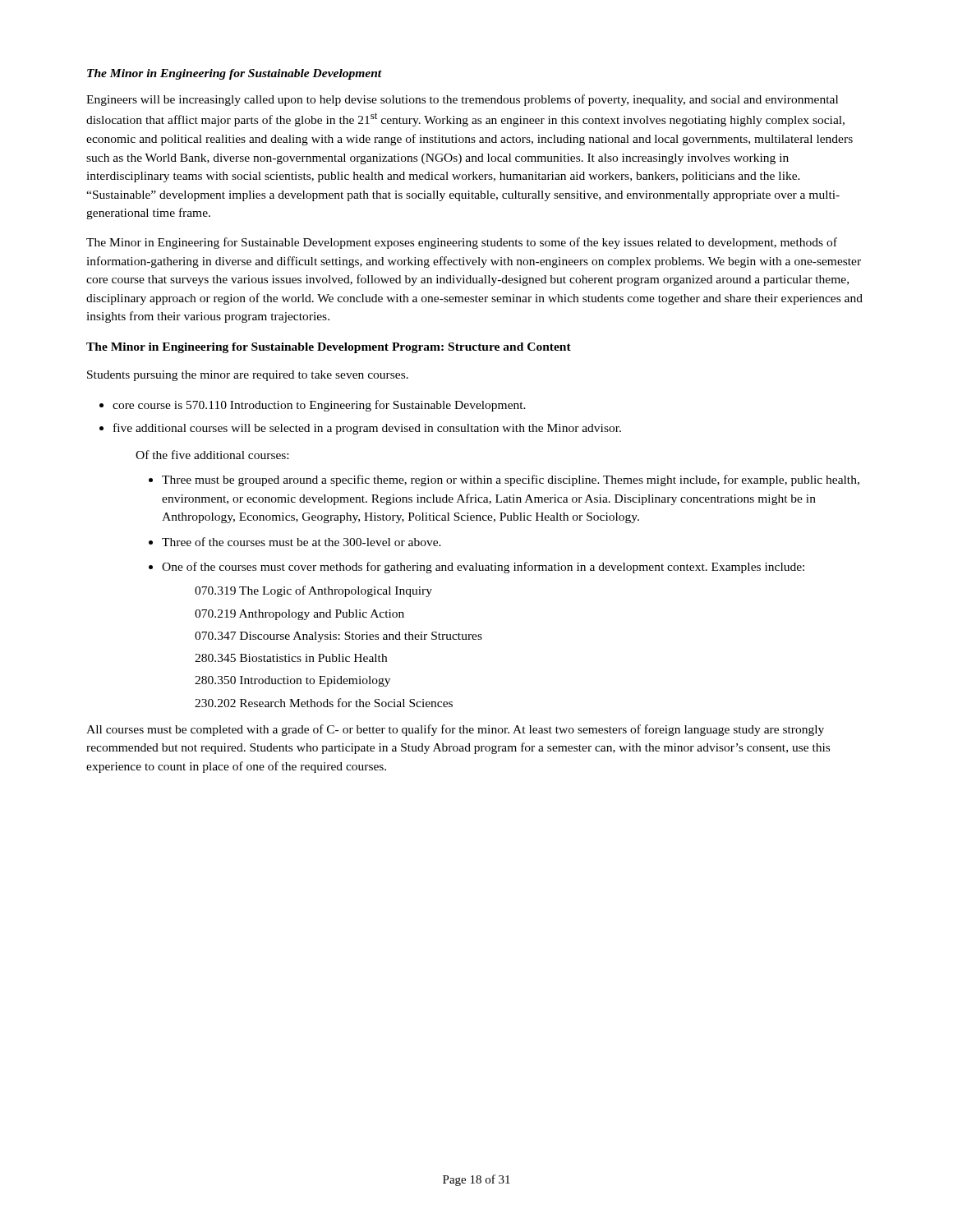Select the text block with the text "All courses must be completed with a"

tap(476, 748)
